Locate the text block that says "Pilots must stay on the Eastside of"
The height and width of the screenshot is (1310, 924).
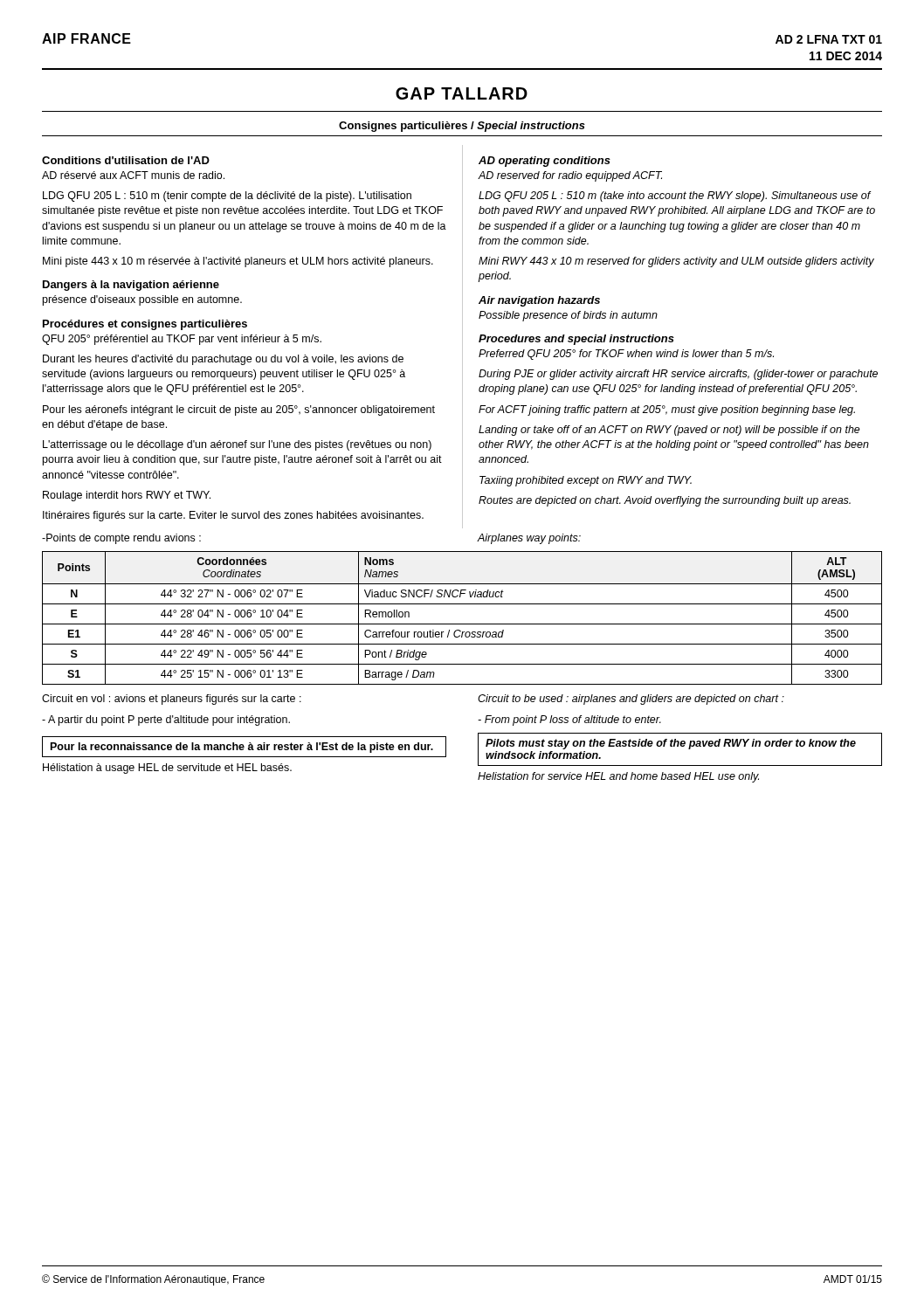(671, 749)
